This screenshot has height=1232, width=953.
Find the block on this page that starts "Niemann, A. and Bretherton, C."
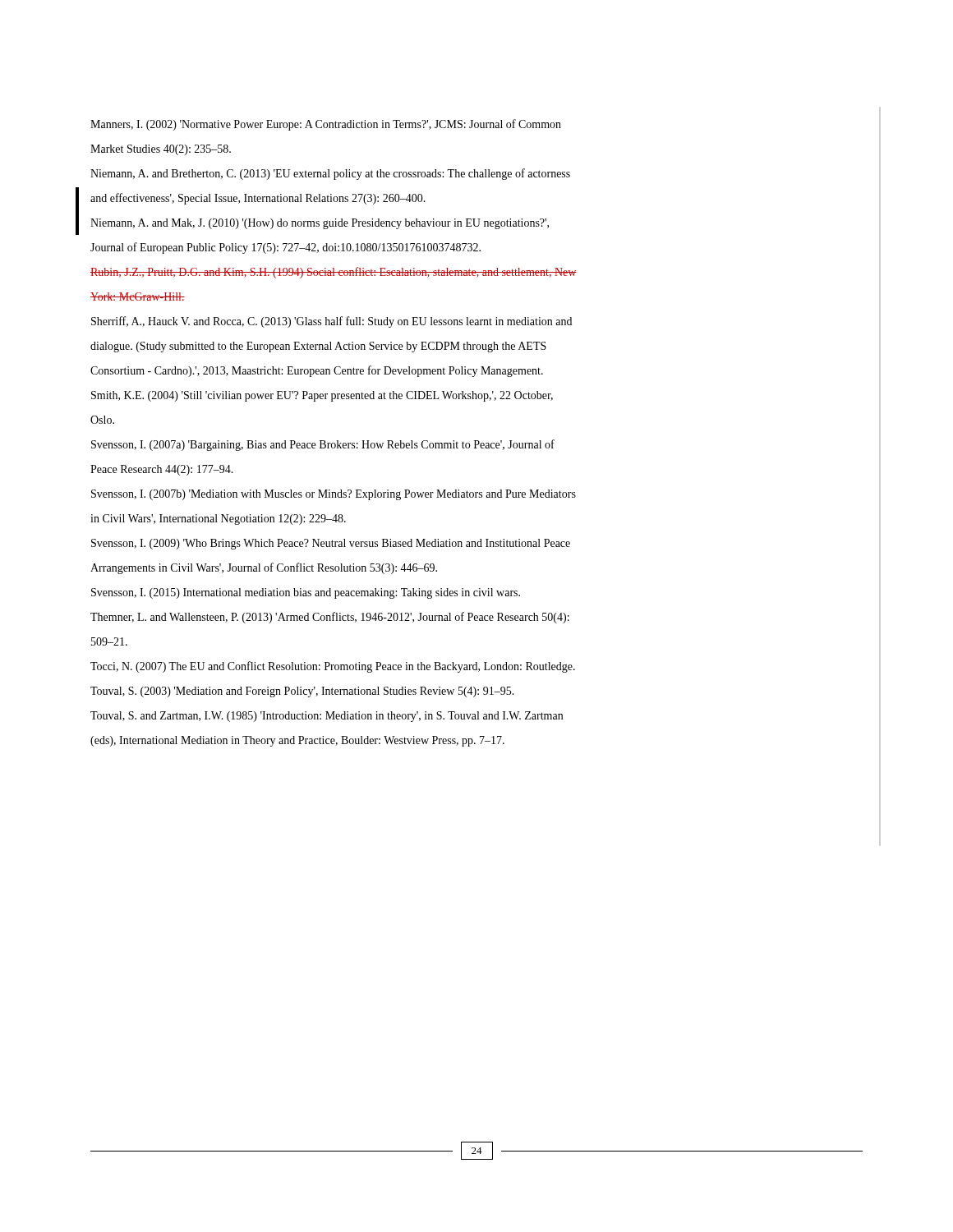point(427,186)
